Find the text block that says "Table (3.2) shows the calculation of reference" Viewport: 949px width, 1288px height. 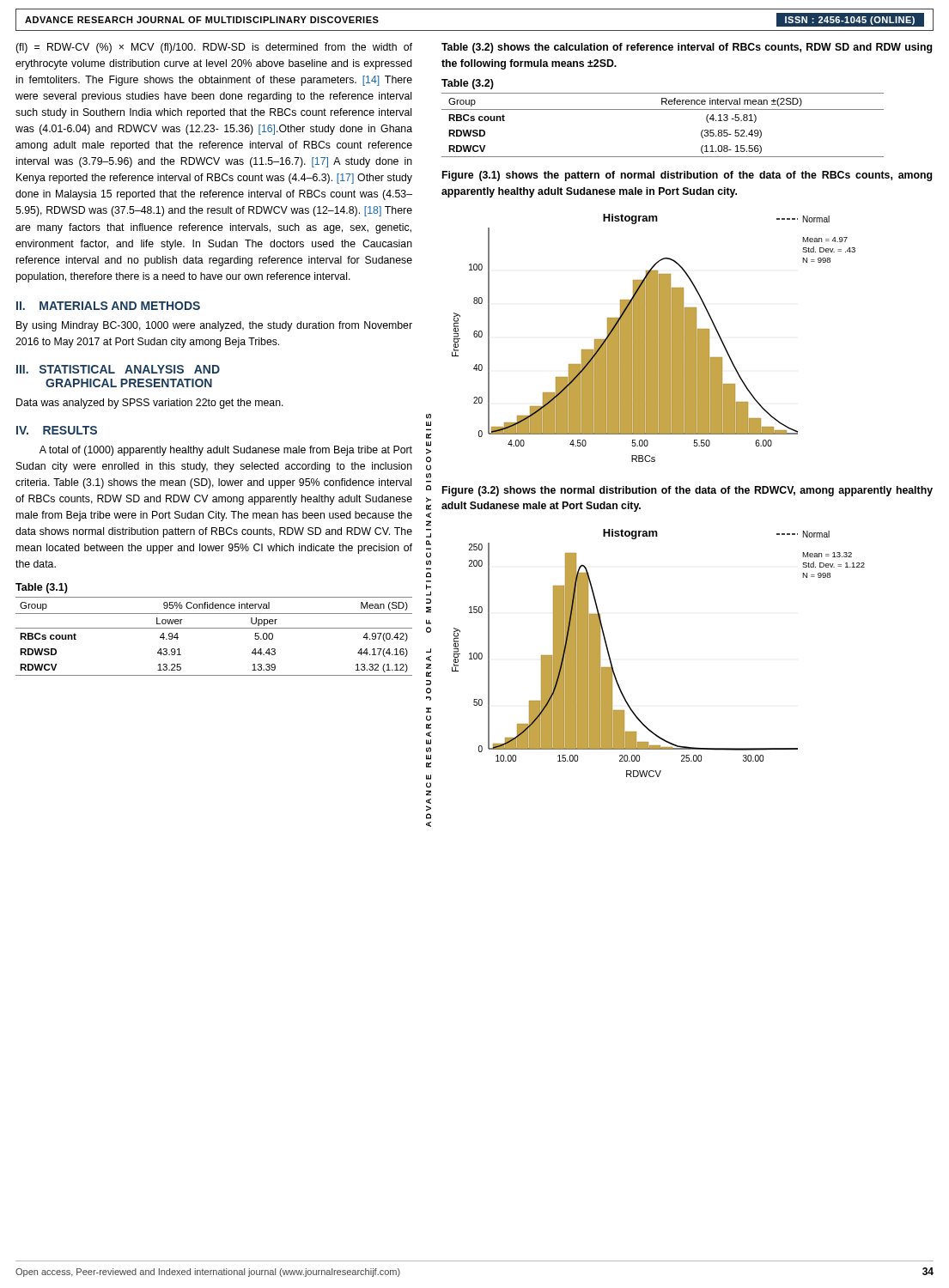point(687,55)
